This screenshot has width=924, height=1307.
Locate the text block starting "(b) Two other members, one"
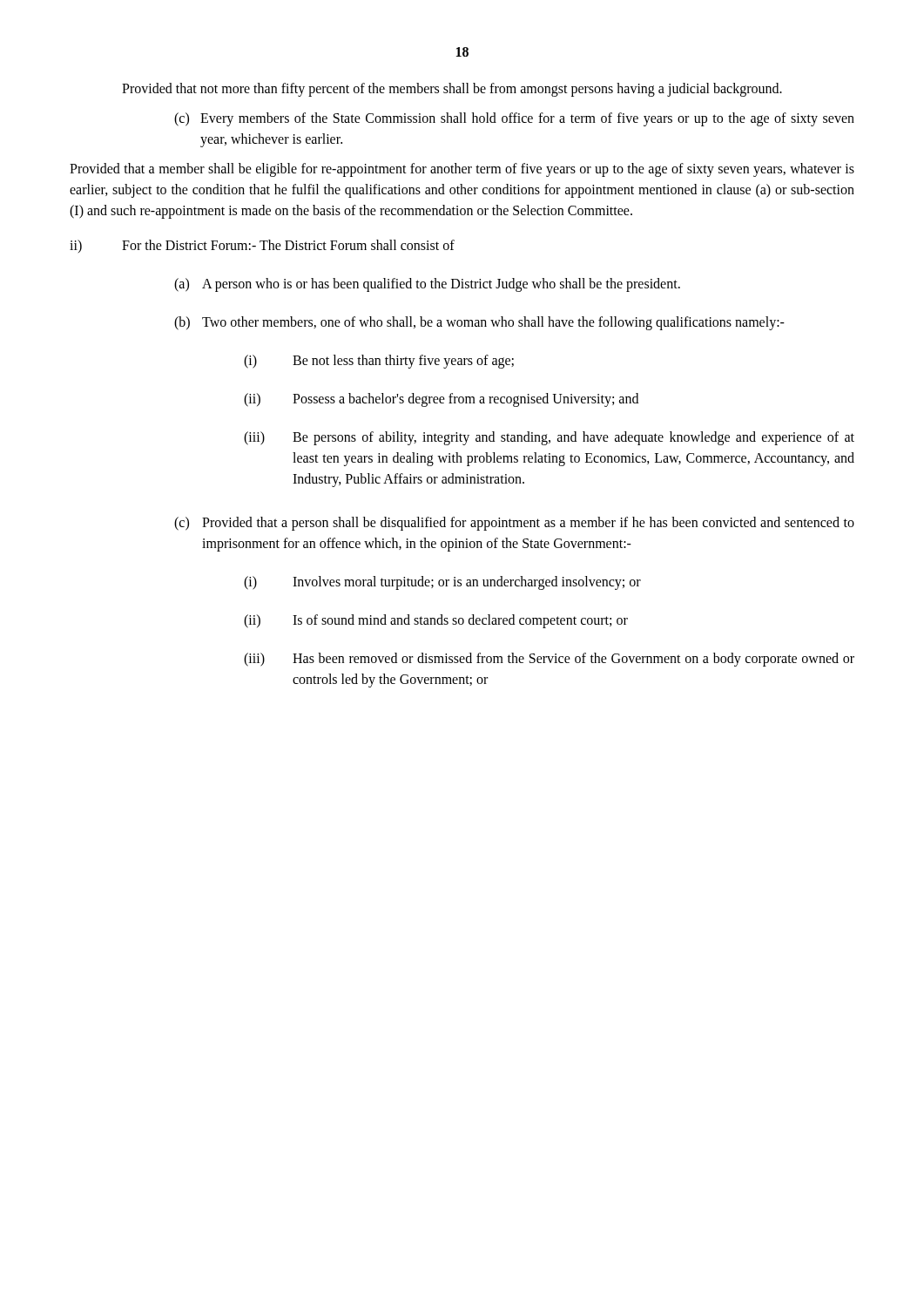point(514,322)
